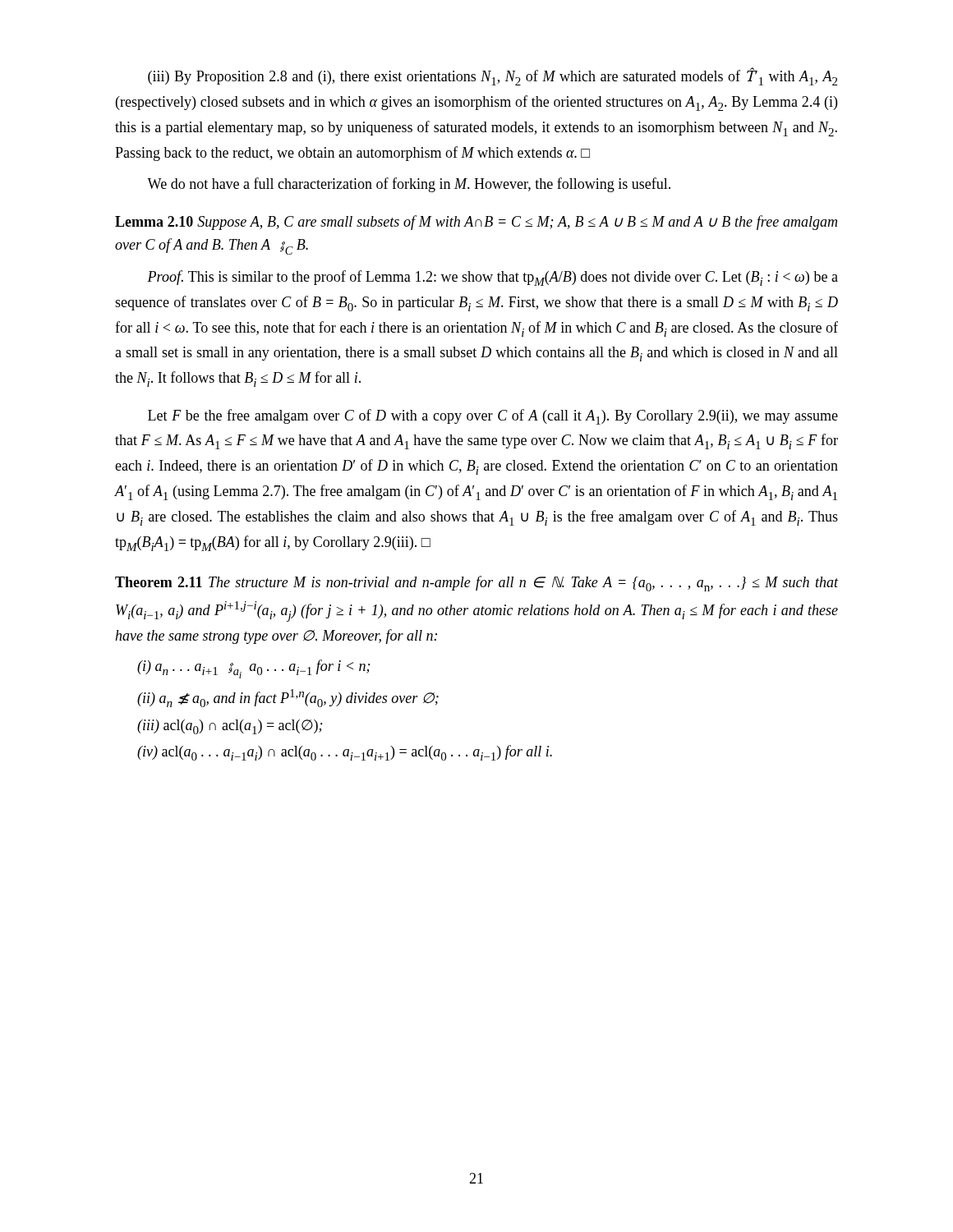Click the passage that begins "(ii) an ≰ a0, and"
This screenshot has width=953, height=1232.
[x=288, y=698]
